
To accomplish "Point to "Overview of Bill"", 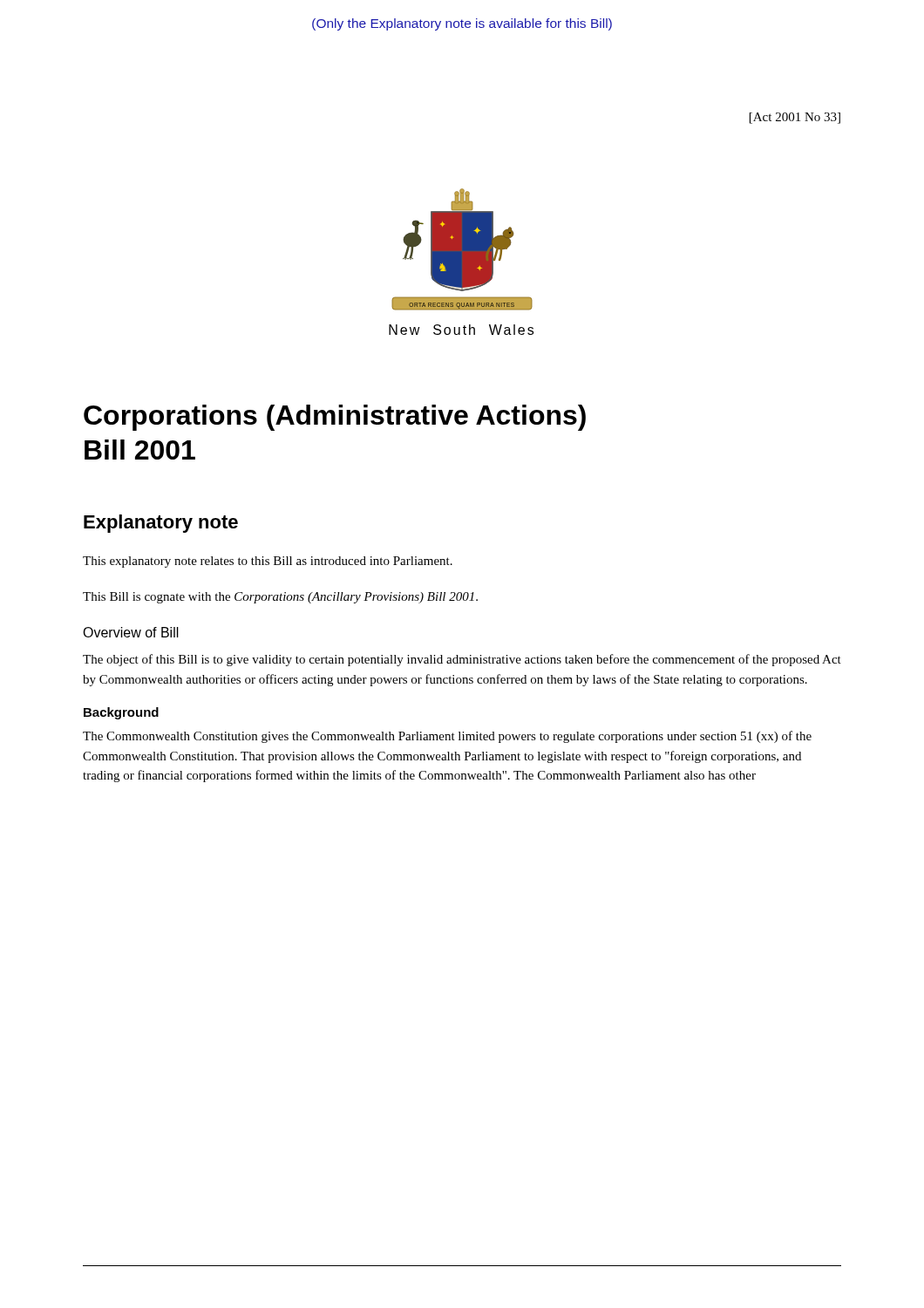I will point(131,633).
